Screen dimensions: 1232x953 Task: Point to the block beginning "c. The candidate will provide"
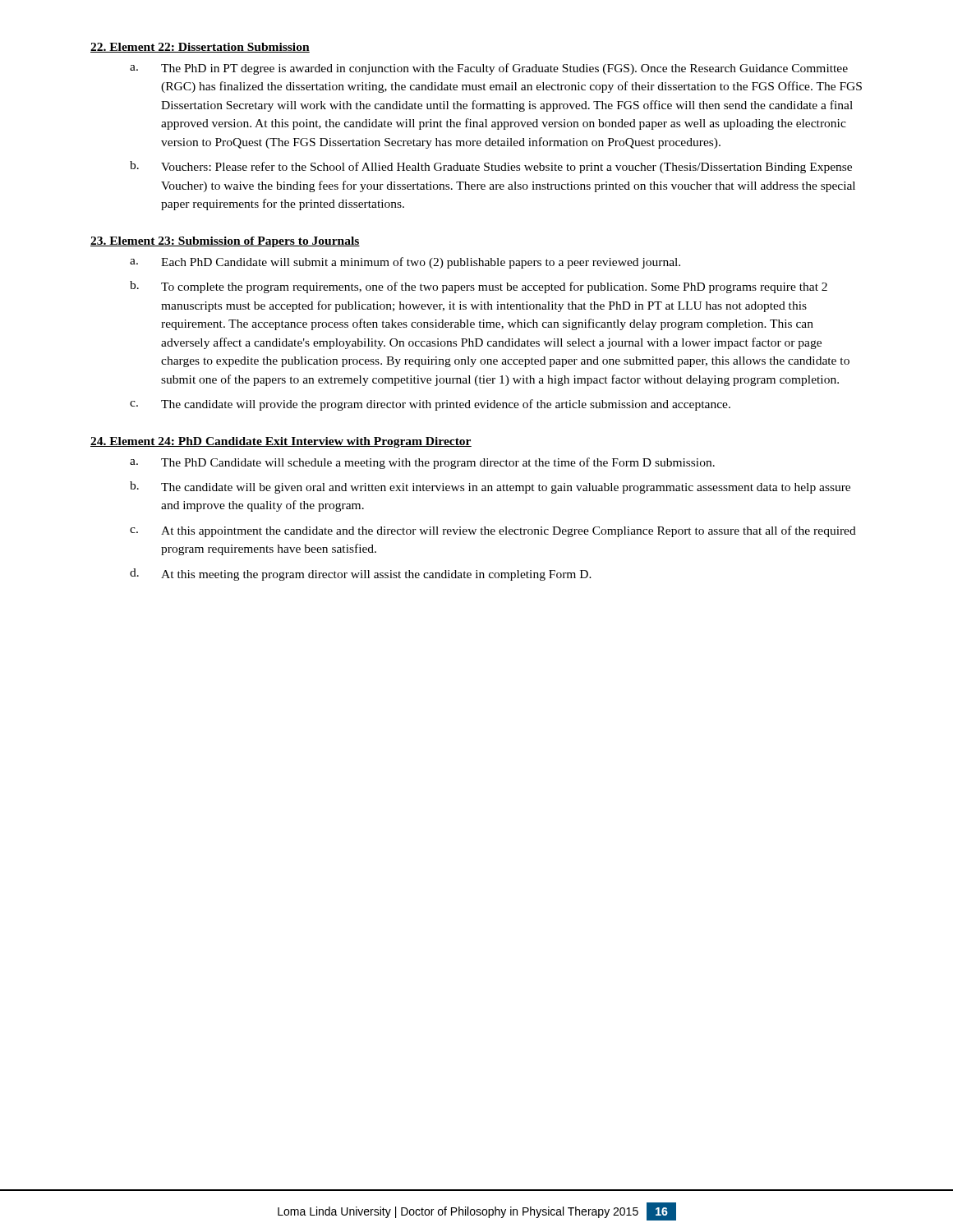[x=496, y=404]
